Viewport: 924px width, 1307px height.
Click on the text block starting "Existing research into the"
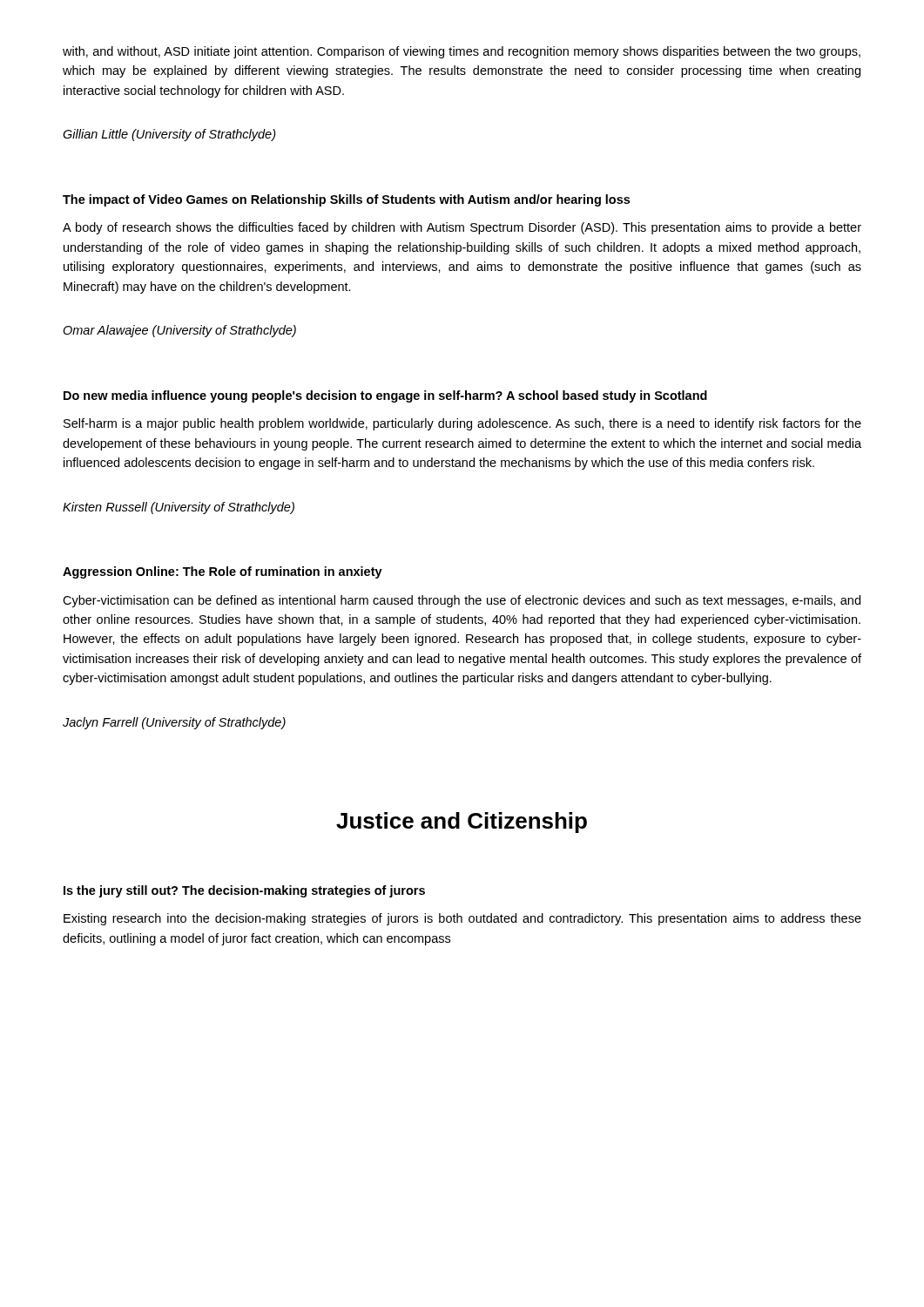(462, 928)
